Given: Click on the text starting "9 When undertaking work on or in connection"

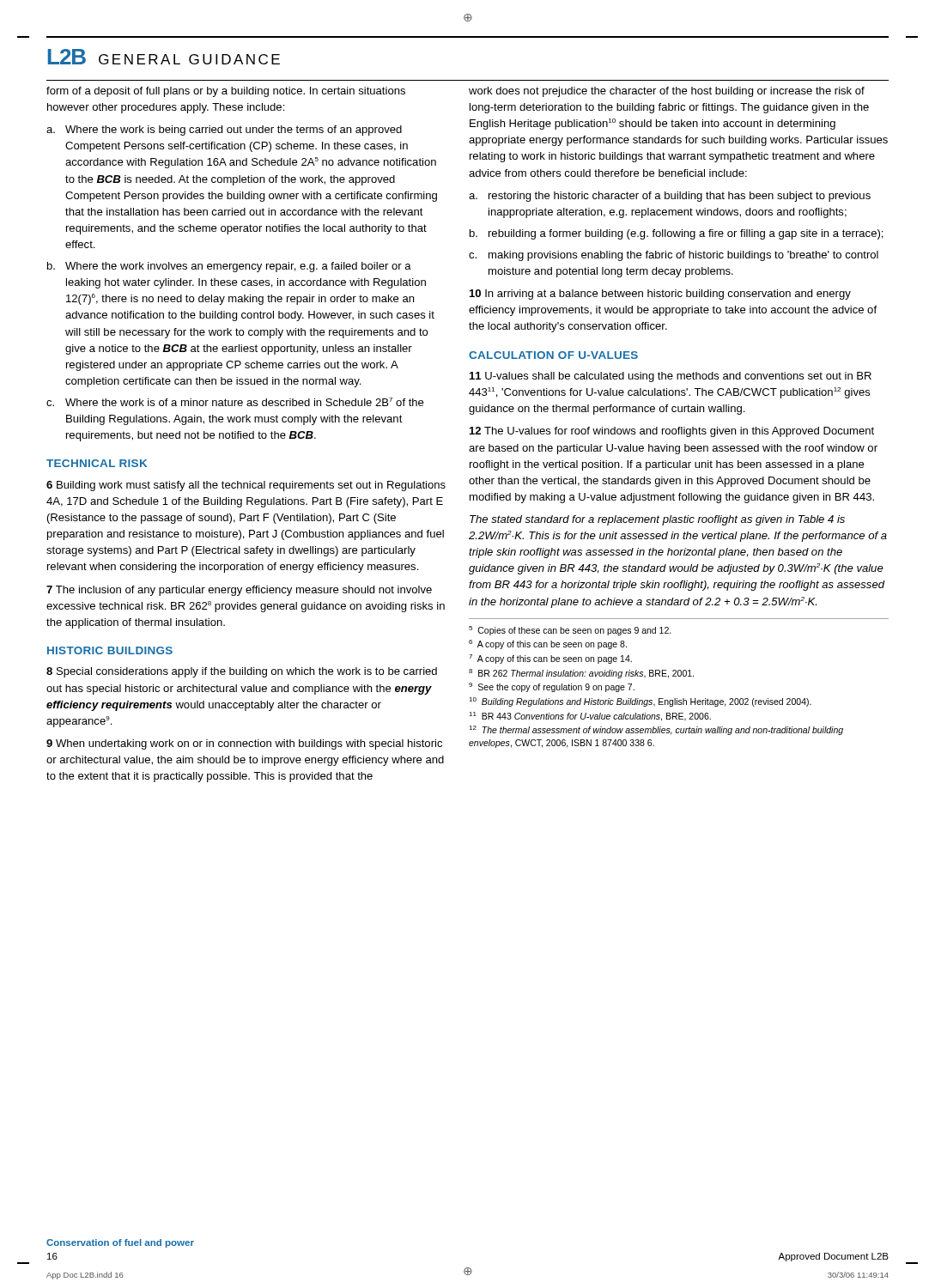Looking at the screenshot, I should pos(245,759).
